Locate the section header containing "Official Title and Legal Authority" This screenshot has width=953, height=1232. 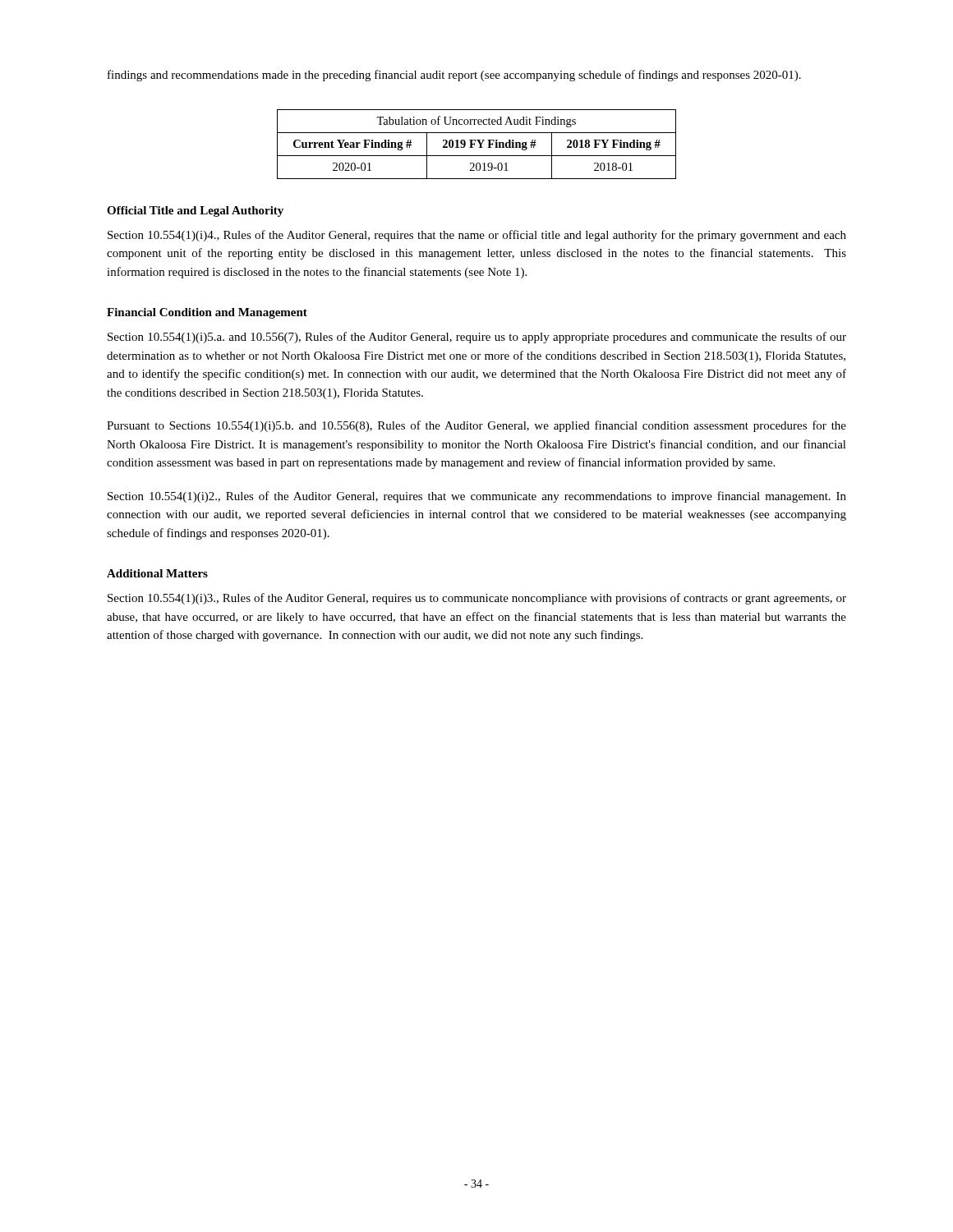pos(195,210)
